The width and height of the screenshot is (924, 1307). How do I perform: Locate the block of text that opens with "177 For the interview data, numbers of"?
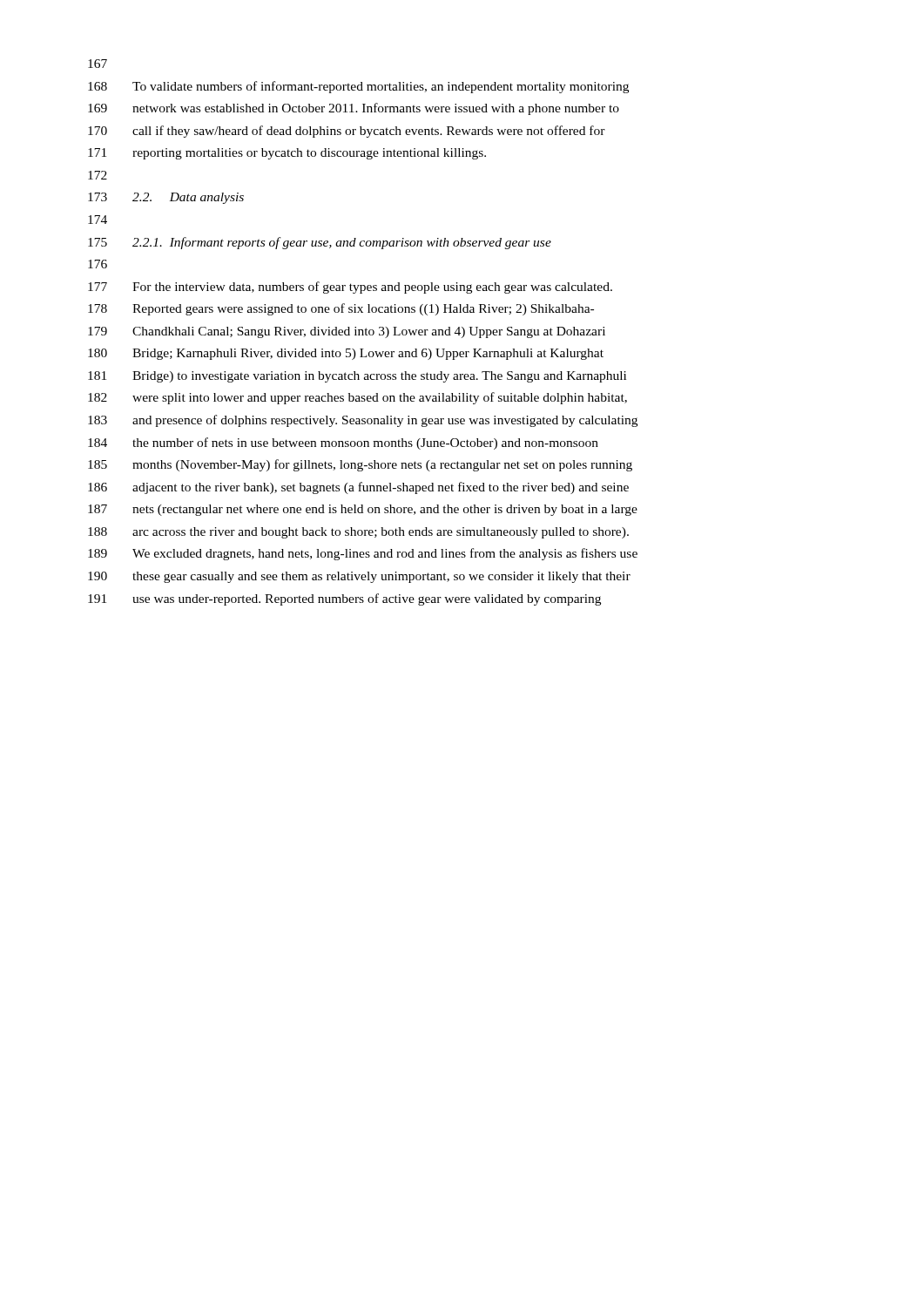click(471, 286)
